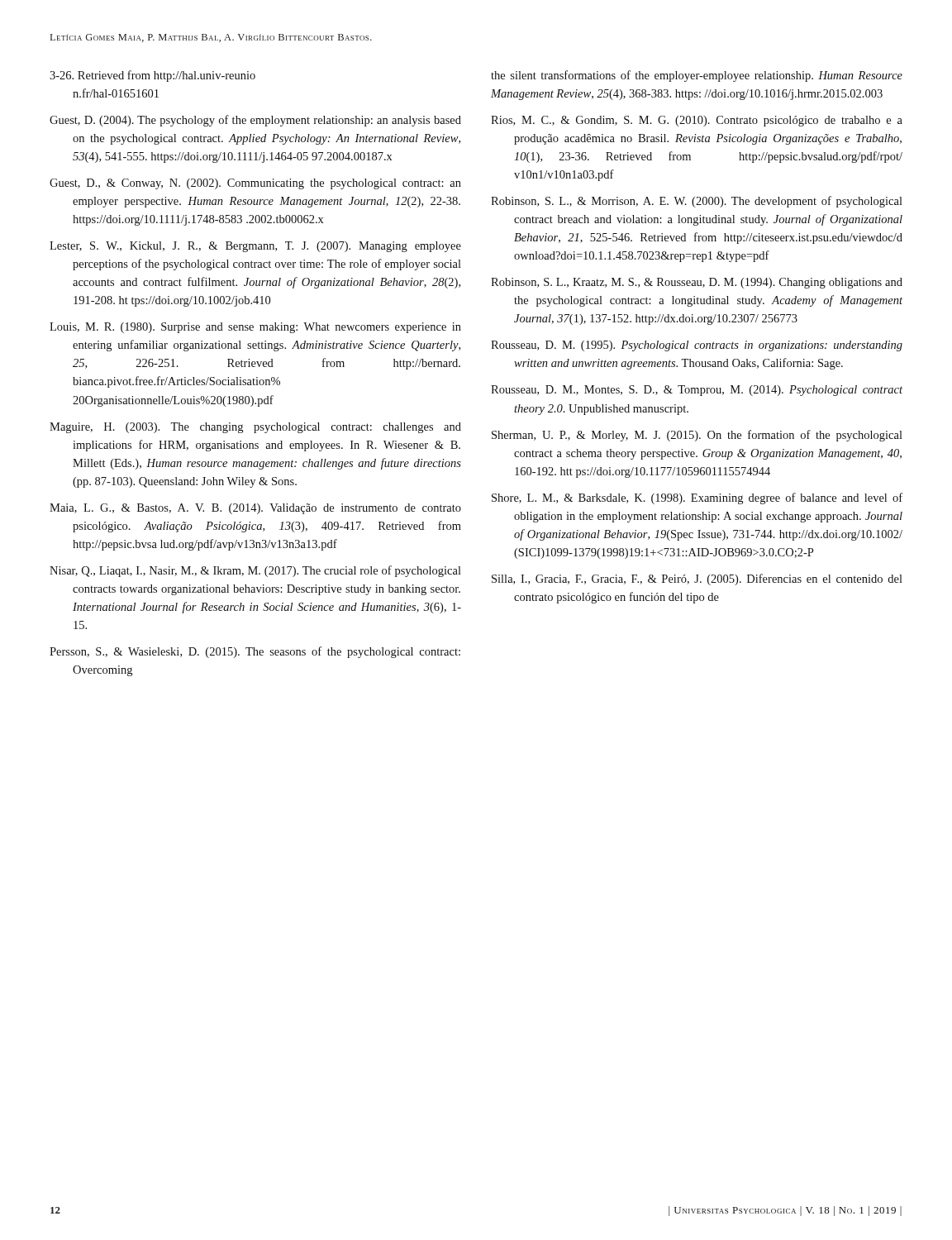Find the block starting "Shore, L. M., & Barksdale,"
952x1240 pixels.
tap(697, 525)
